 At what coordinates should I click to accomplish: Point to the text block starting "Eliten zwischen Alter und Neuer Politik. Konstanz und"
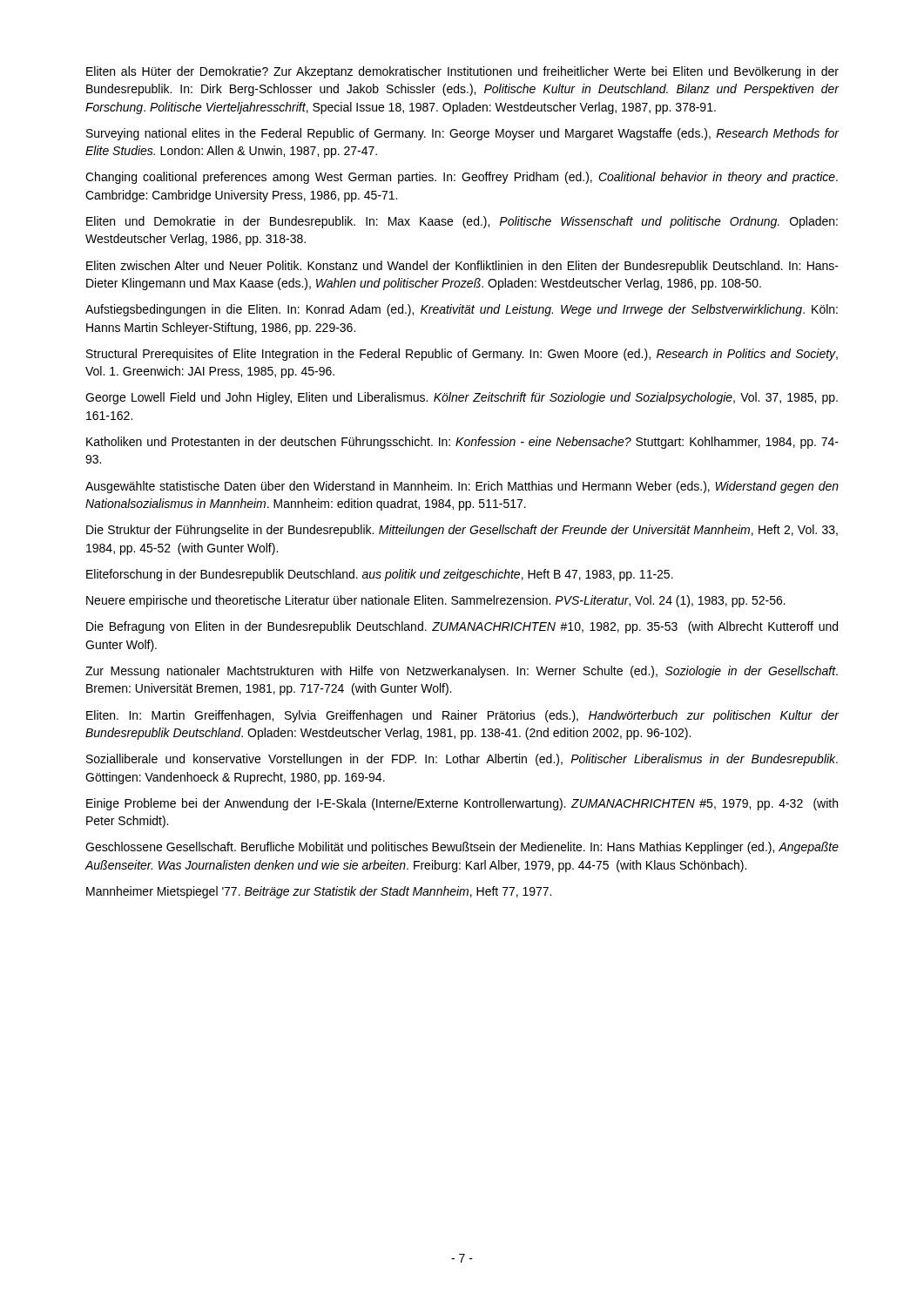(462, 274)
